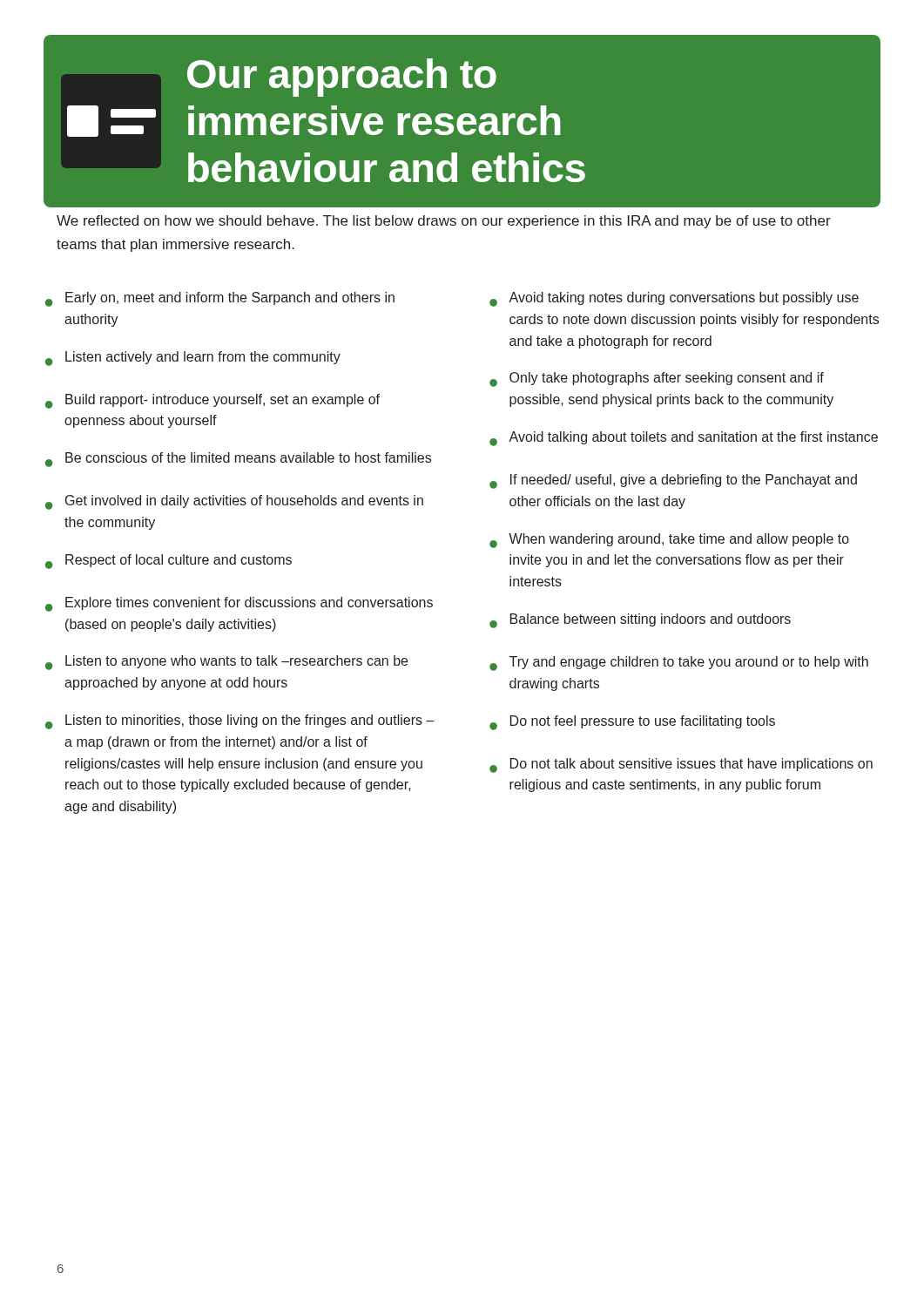Navigate to the text starting "We reflected on how"
Image resolution: width=924 pixels, height=1307 pixels.
point(444,233)
